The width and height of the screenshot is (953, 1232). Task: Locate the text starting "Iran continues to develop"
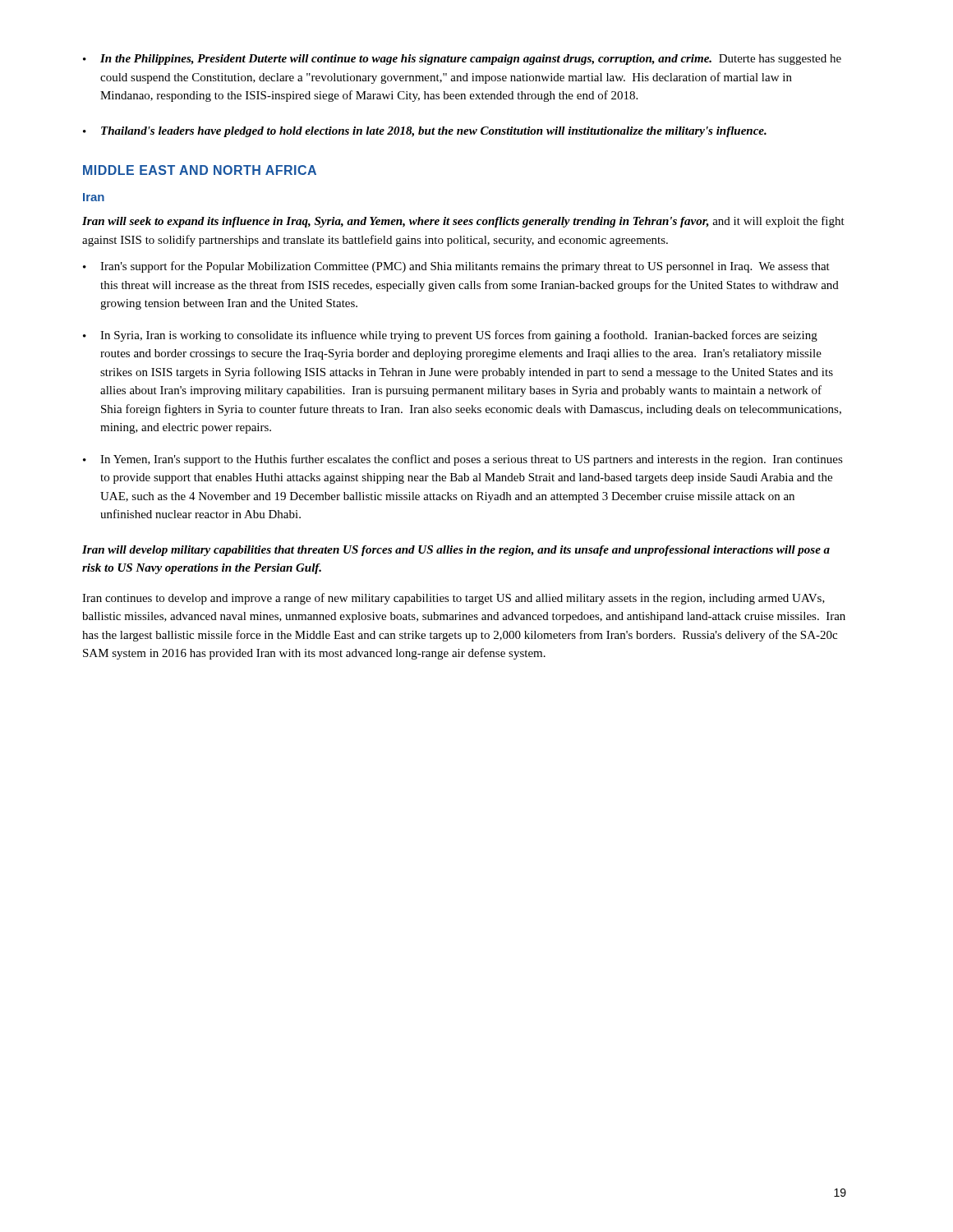tap(464, 625)
